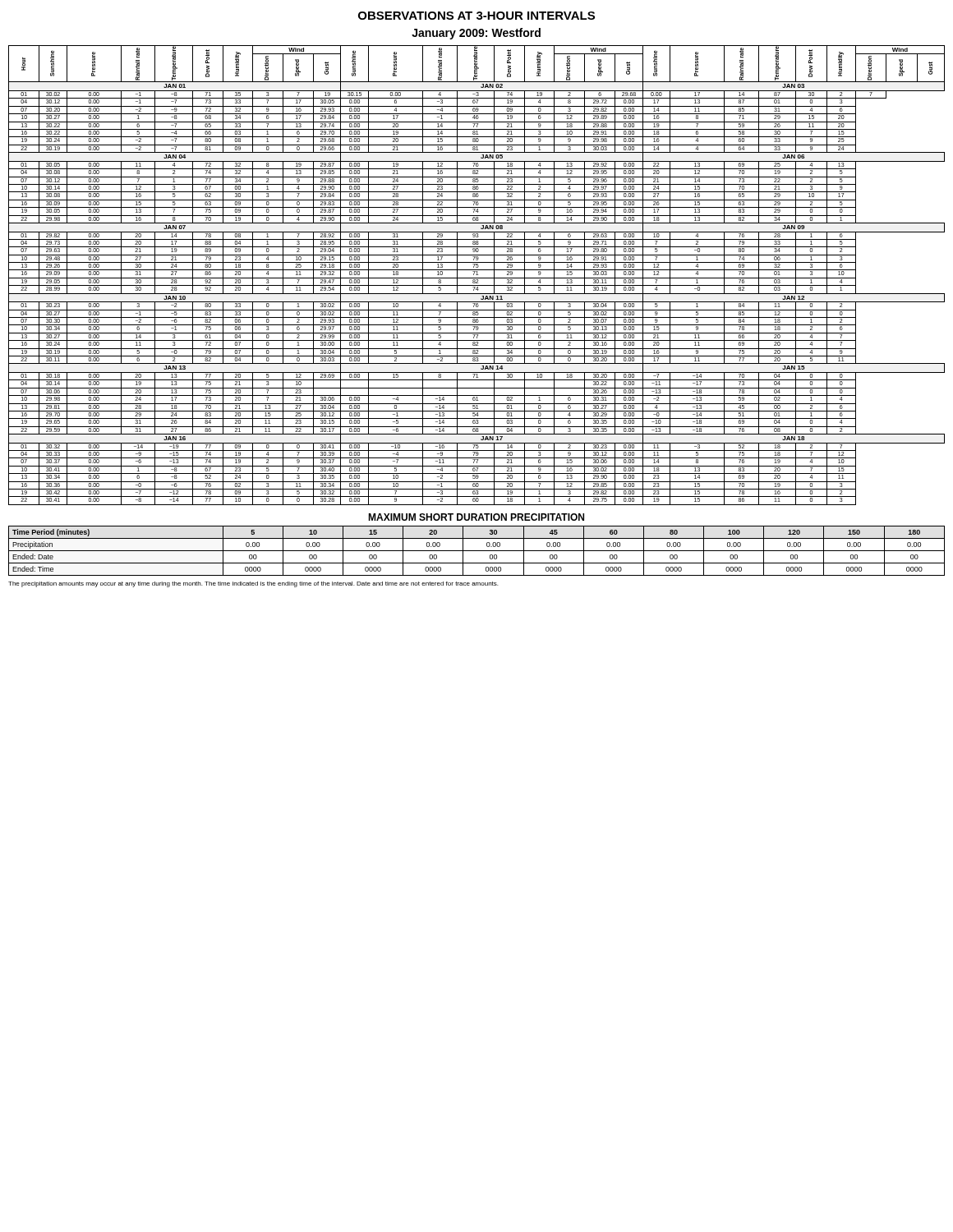
Task: Locate the block starting "The precipitation amounts may occur at any"
Action: pyautogui.click(x=253, y=583)
